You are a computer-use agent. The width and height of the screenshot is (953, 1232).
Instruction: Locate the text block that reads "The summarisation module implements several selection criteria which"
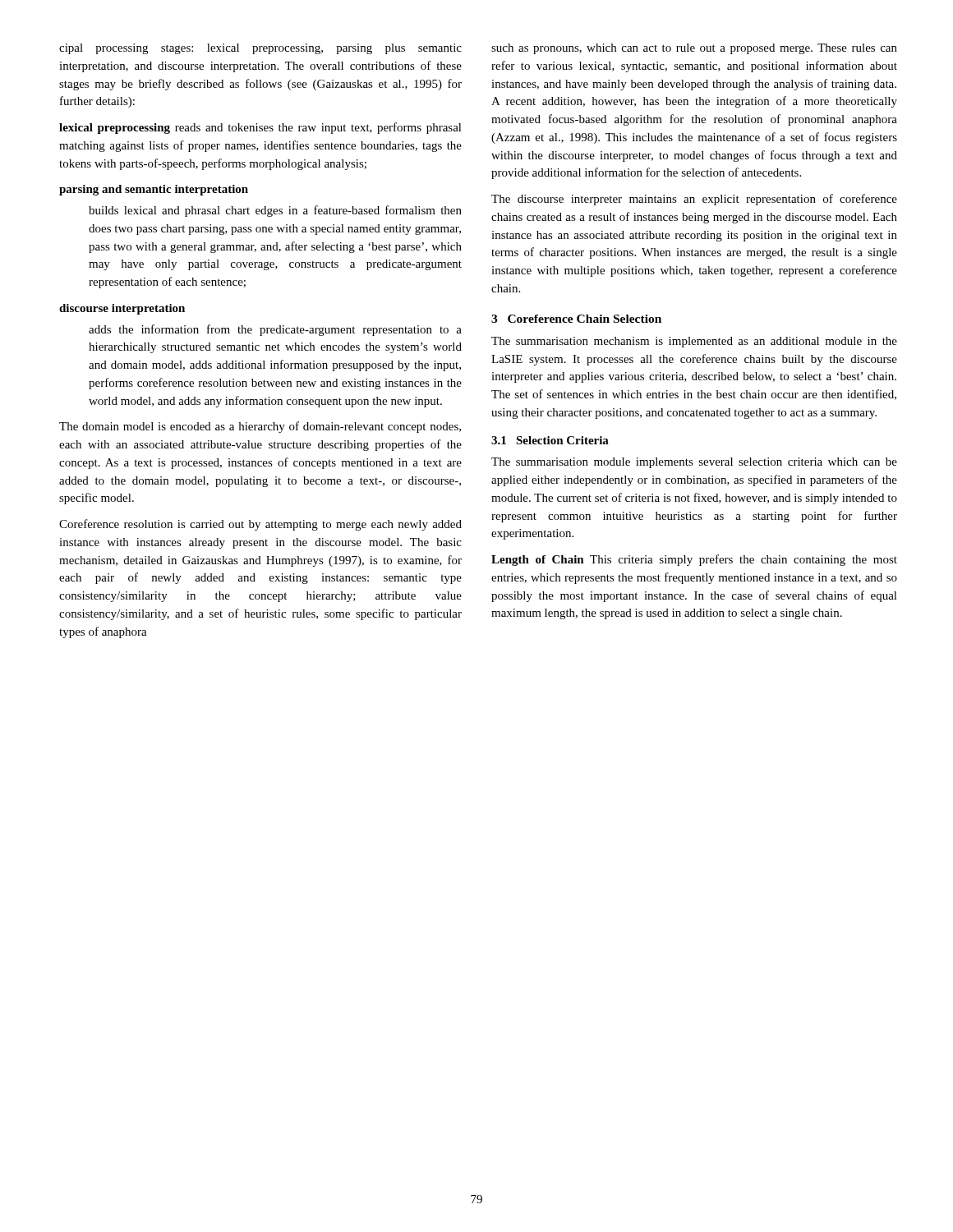click(x=694, y=498)
